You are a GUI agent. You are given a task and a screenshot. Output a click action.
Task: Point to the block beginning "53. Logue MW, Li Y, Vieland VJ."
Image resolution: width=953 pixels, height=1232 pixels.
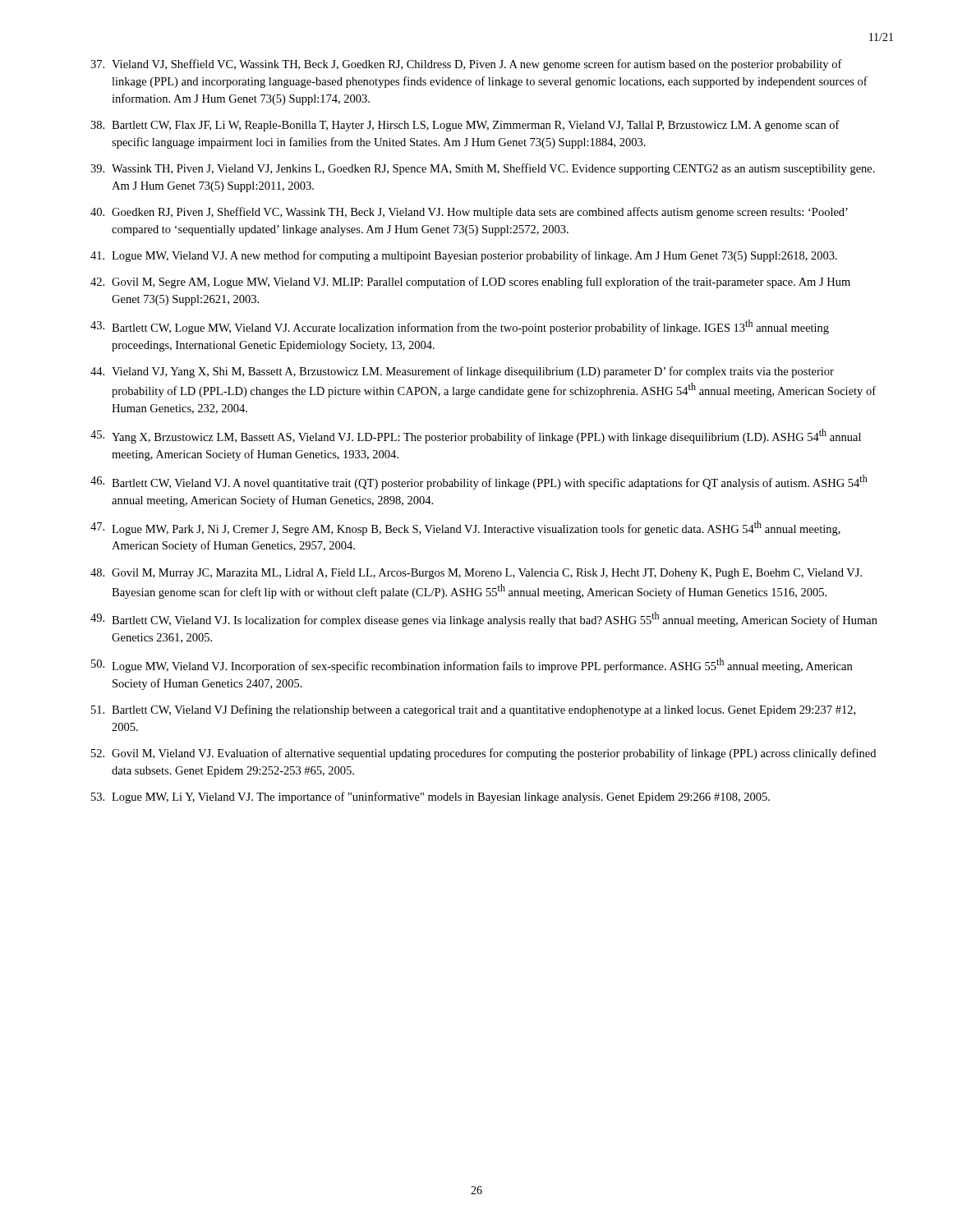coord(476,797)
